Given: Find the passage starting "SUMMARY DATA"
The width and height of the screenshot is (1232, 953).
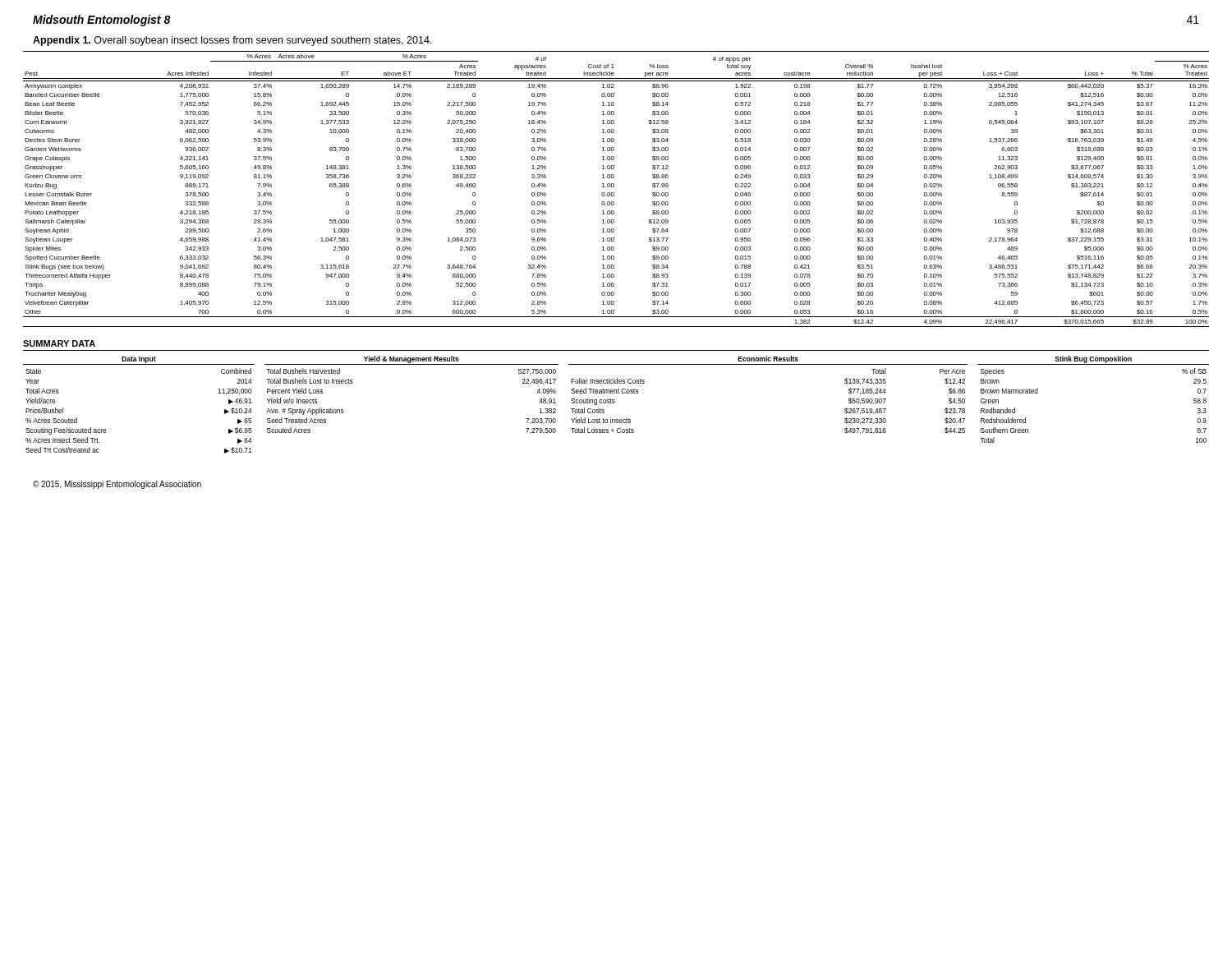Looking at the screenshot, I should (x=59, y=344).
